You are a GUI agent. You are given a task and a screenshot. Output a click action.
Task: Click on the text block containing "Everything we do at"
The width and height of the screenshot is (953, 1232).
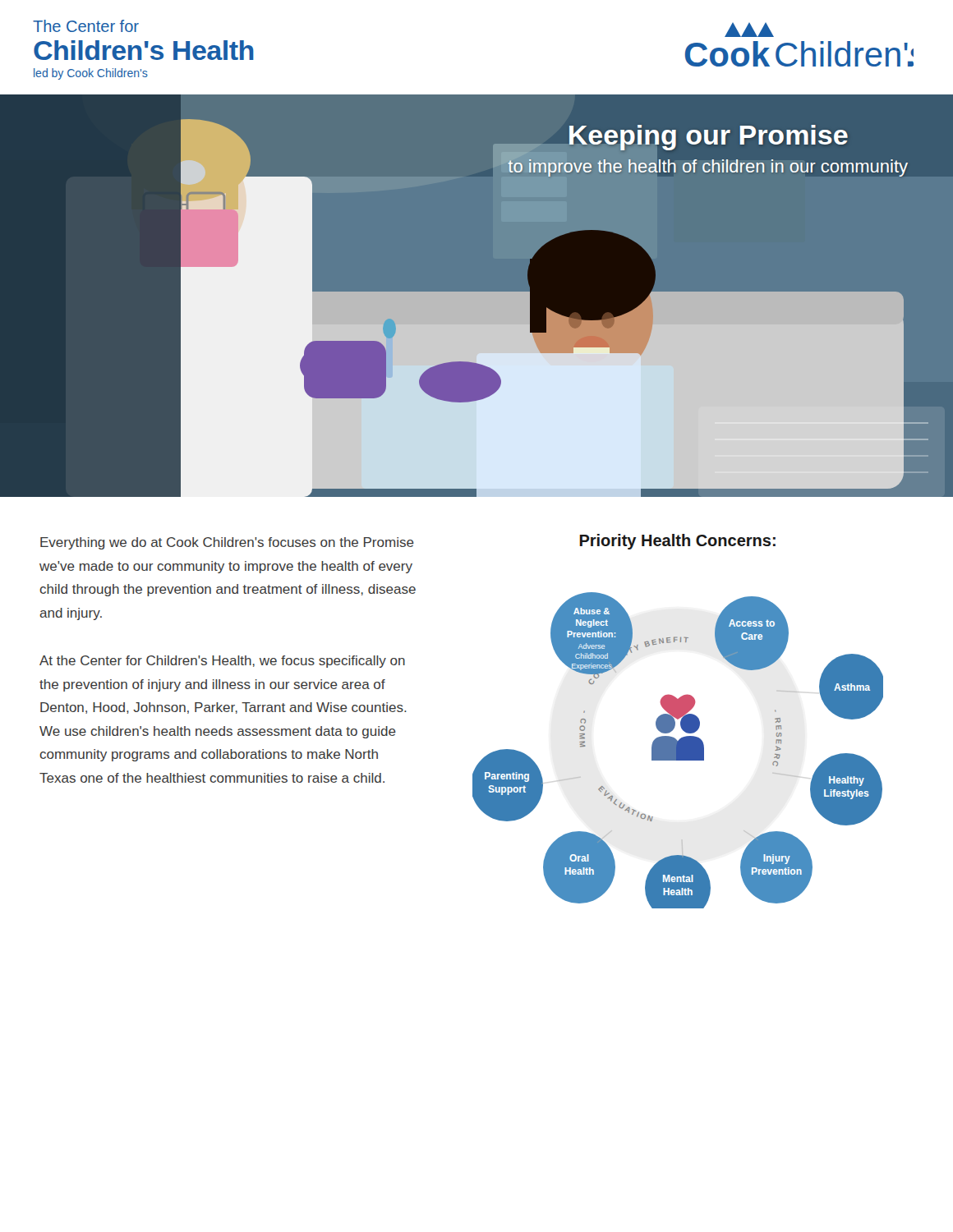coord(228,578)
